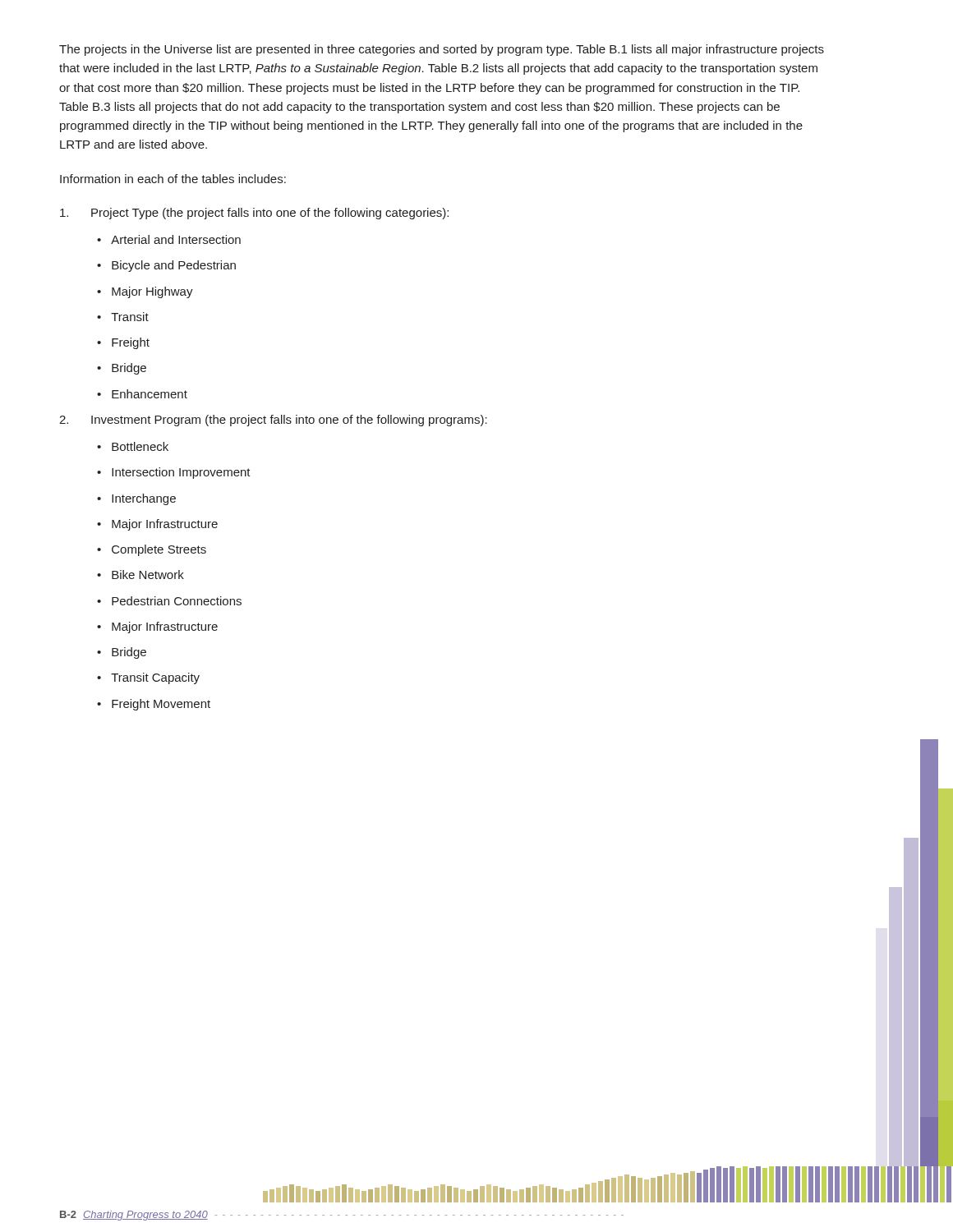Click where it says "Complete Streets"
The width and height of the screenshot is (953, 1232).
pyautogui.click(x=159, y=549)
